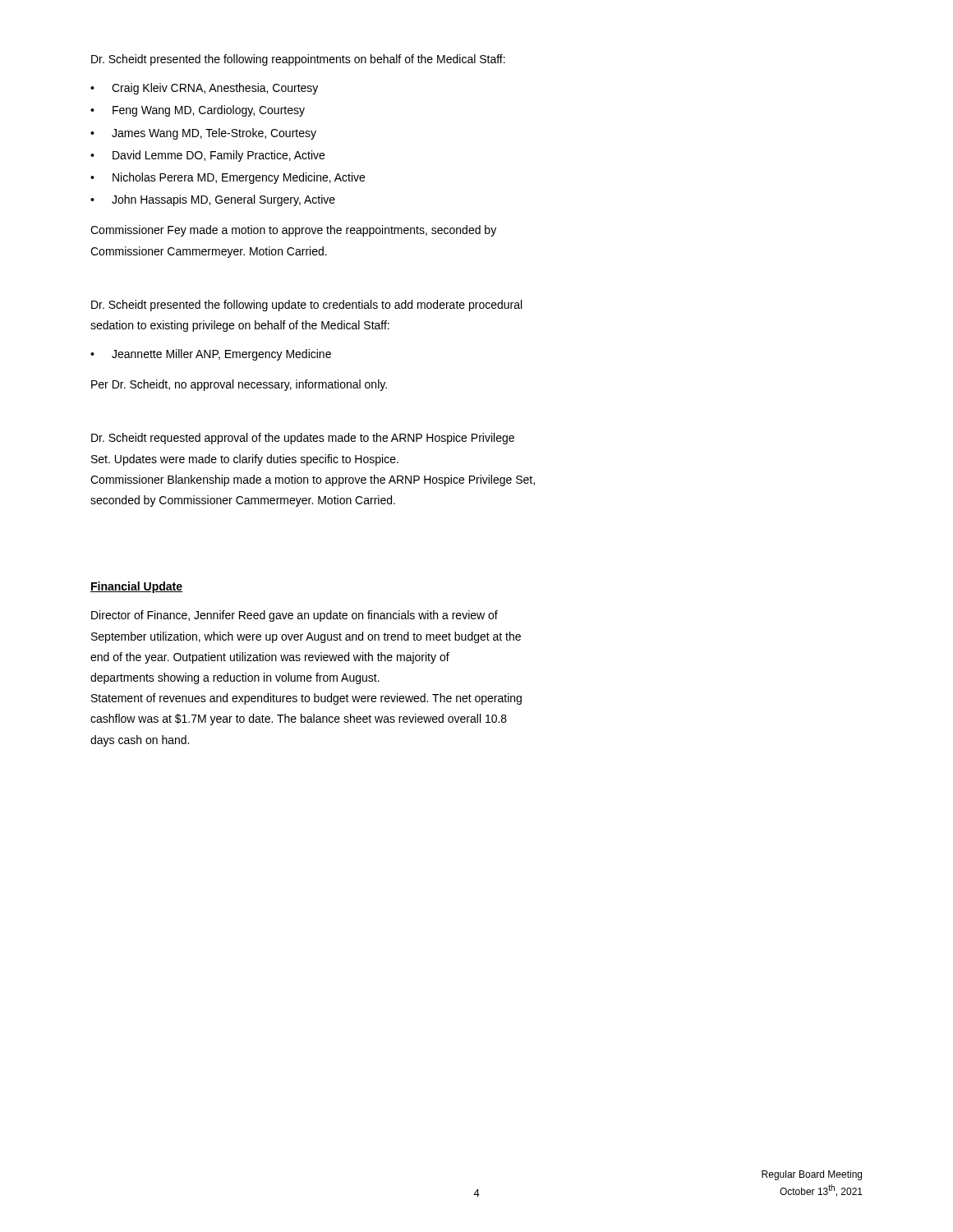This screenshot has width=953, height=1232.
Task: Click on the passage starting "Financial Update"
Action: click(136, 587)
